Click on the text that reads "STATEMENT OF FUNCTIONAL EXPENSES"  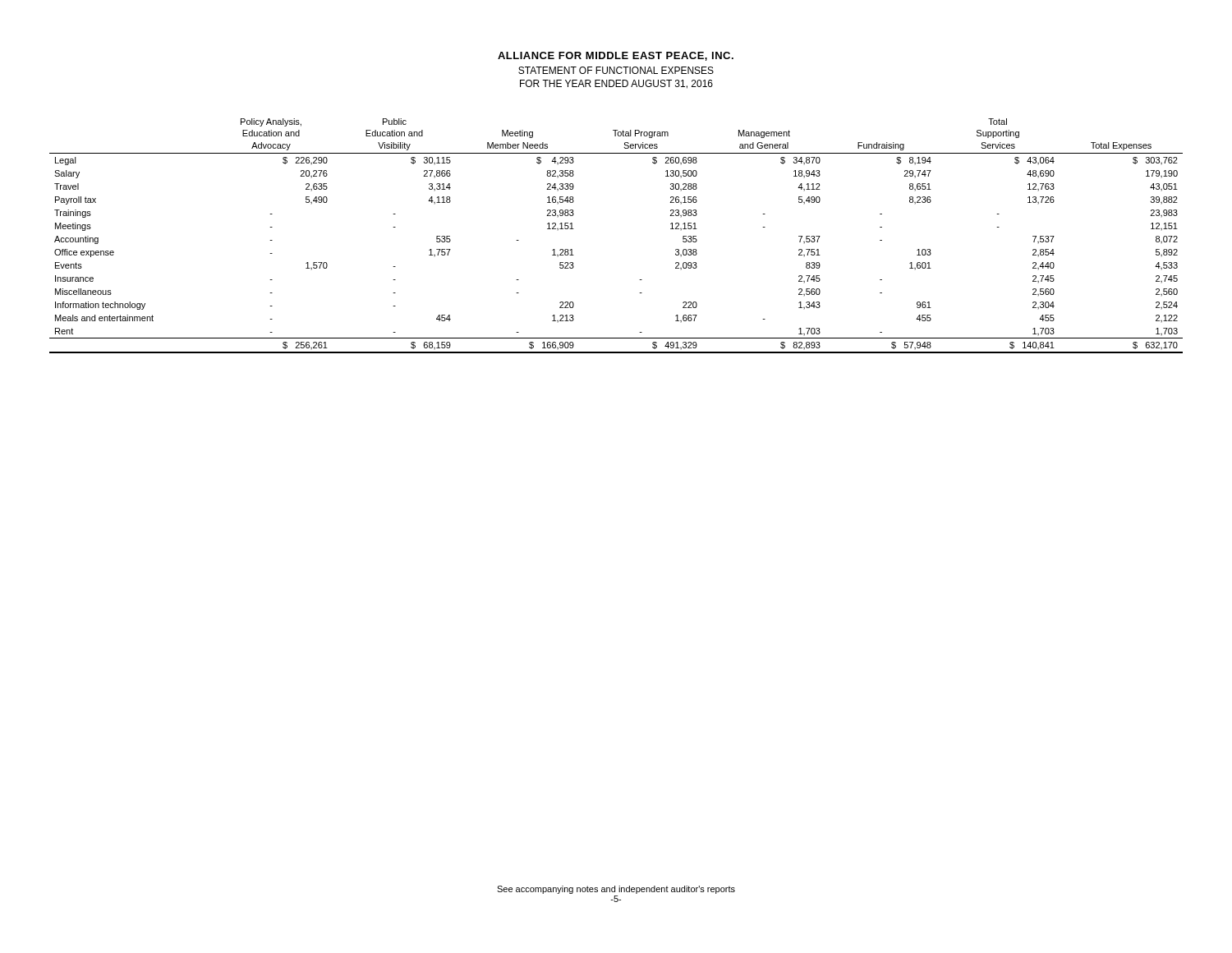click(x=616, y=71)
